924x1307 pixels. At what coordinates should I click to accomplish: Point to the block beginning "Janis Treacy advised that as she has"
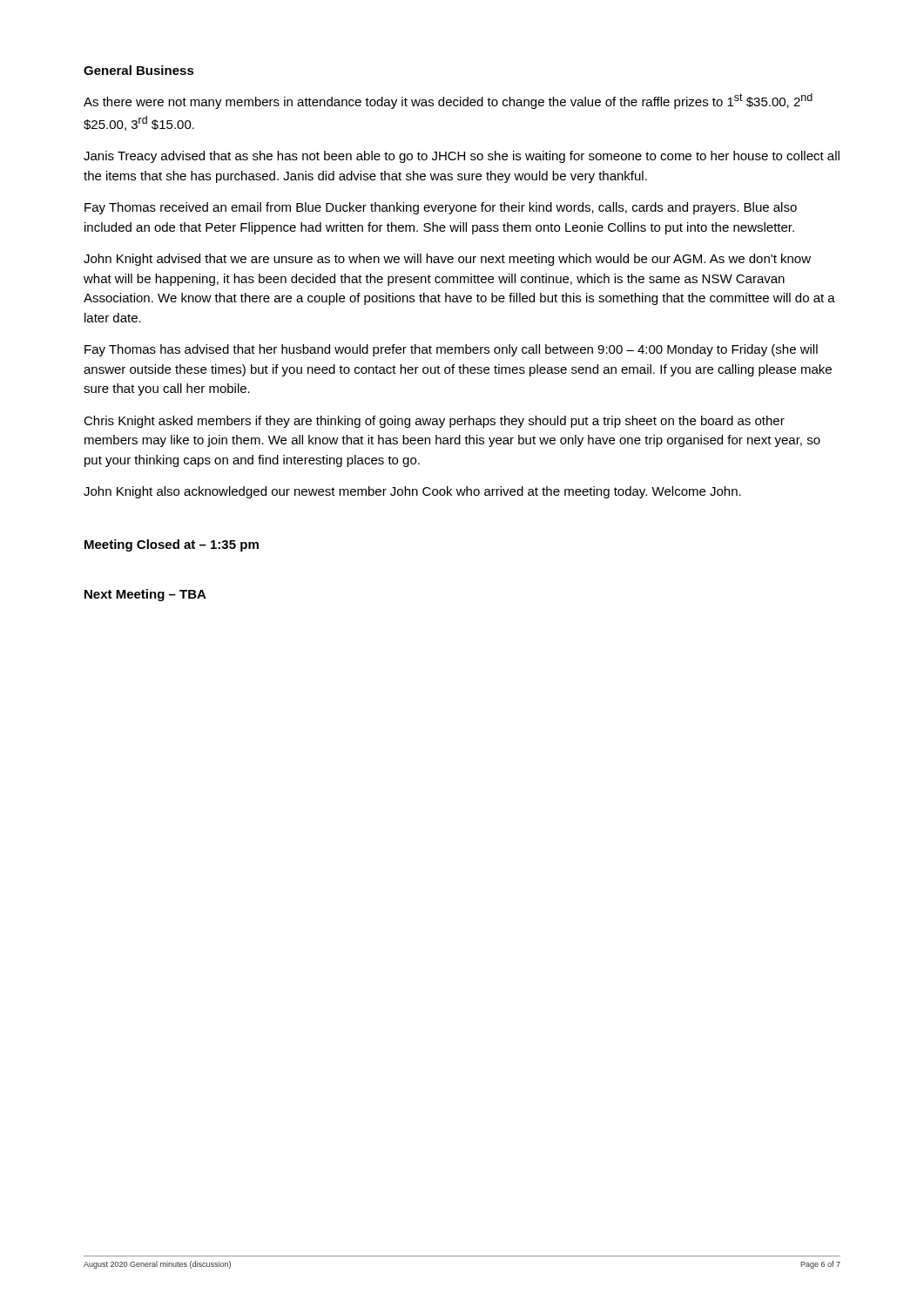point(462,165)
